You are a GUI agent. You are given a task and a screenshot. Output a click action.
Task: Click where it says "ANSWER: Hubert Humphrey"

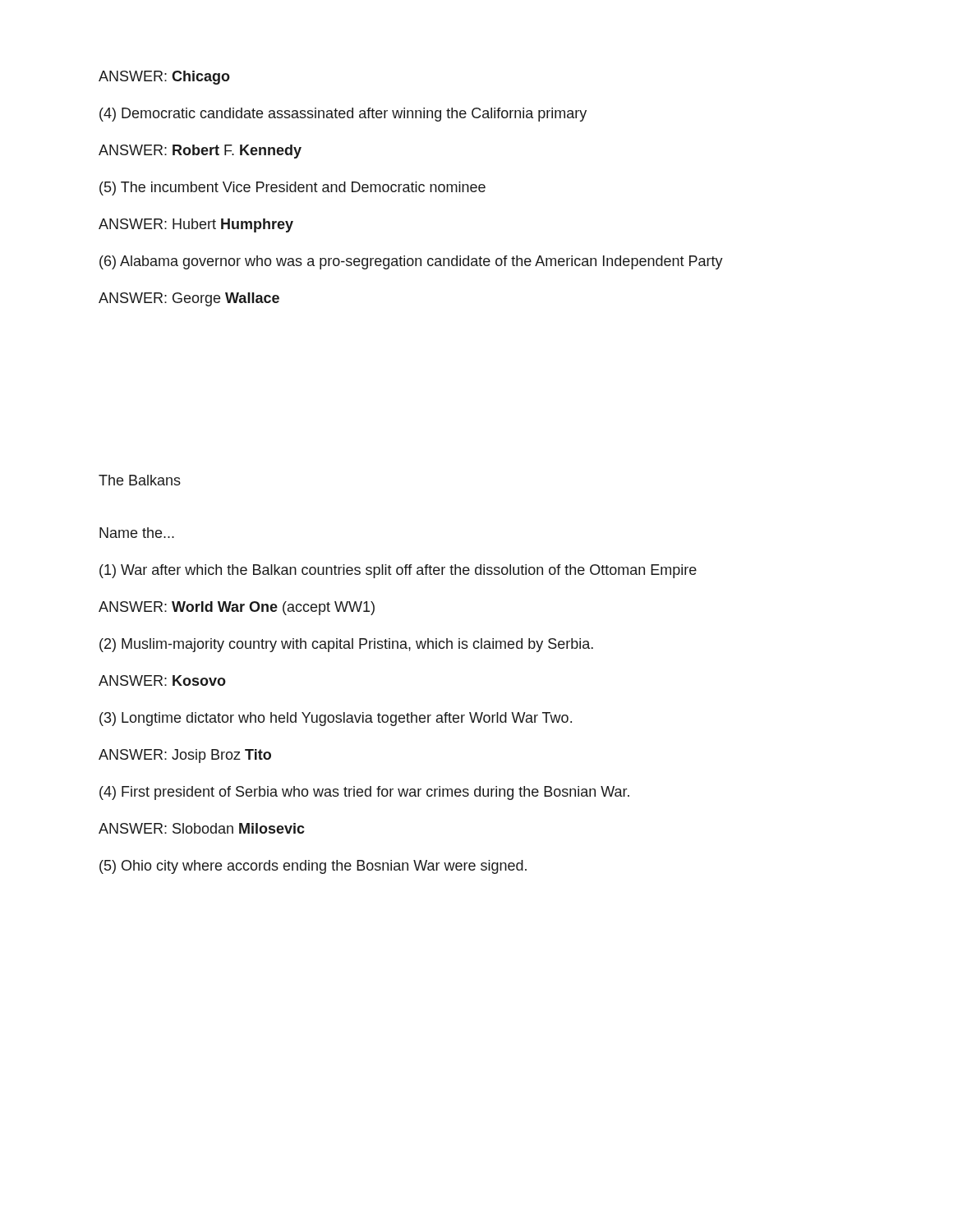(196, 224)
